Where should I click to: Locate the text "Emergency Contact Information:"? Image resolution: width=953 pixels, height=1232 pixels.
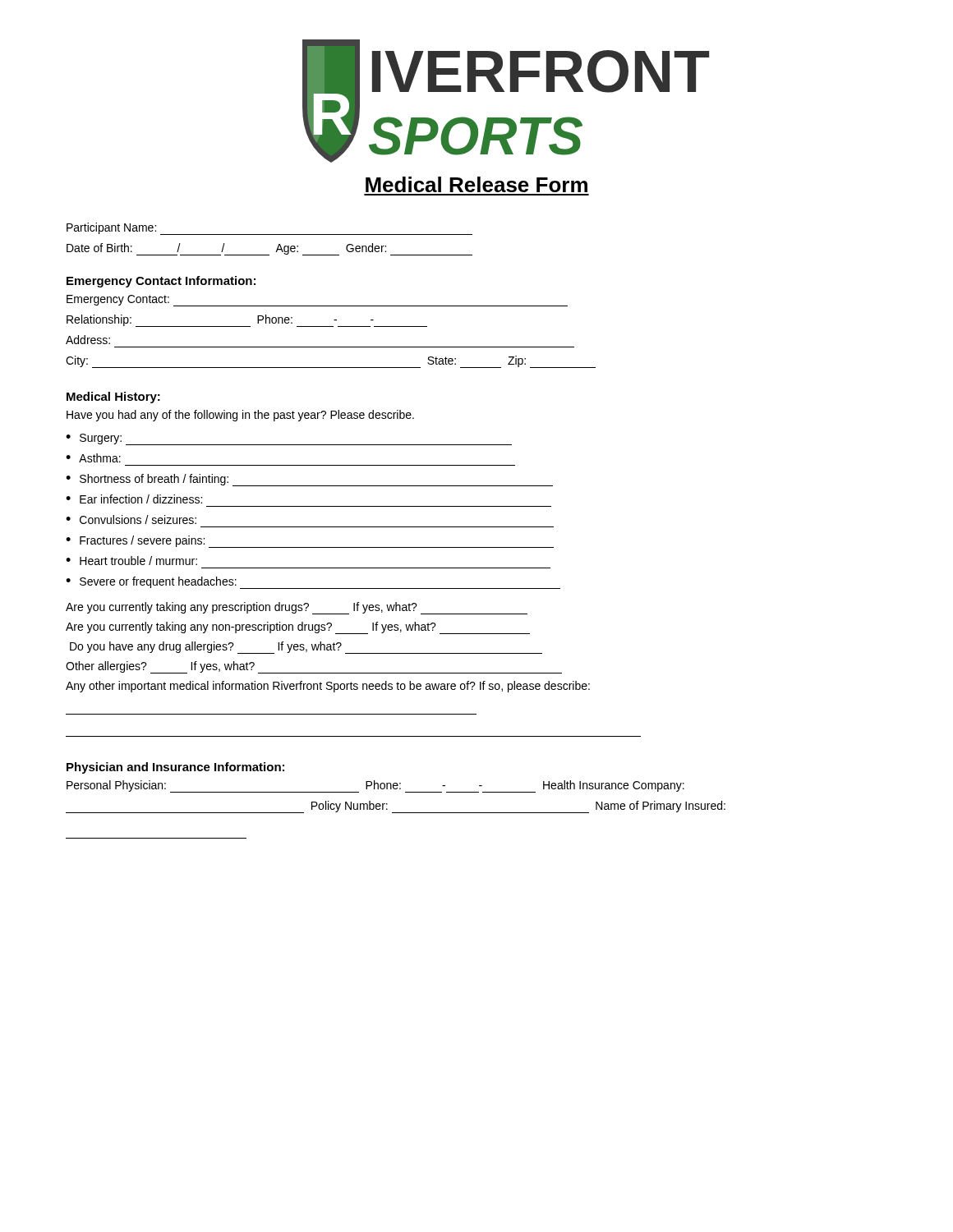[161, 280]
